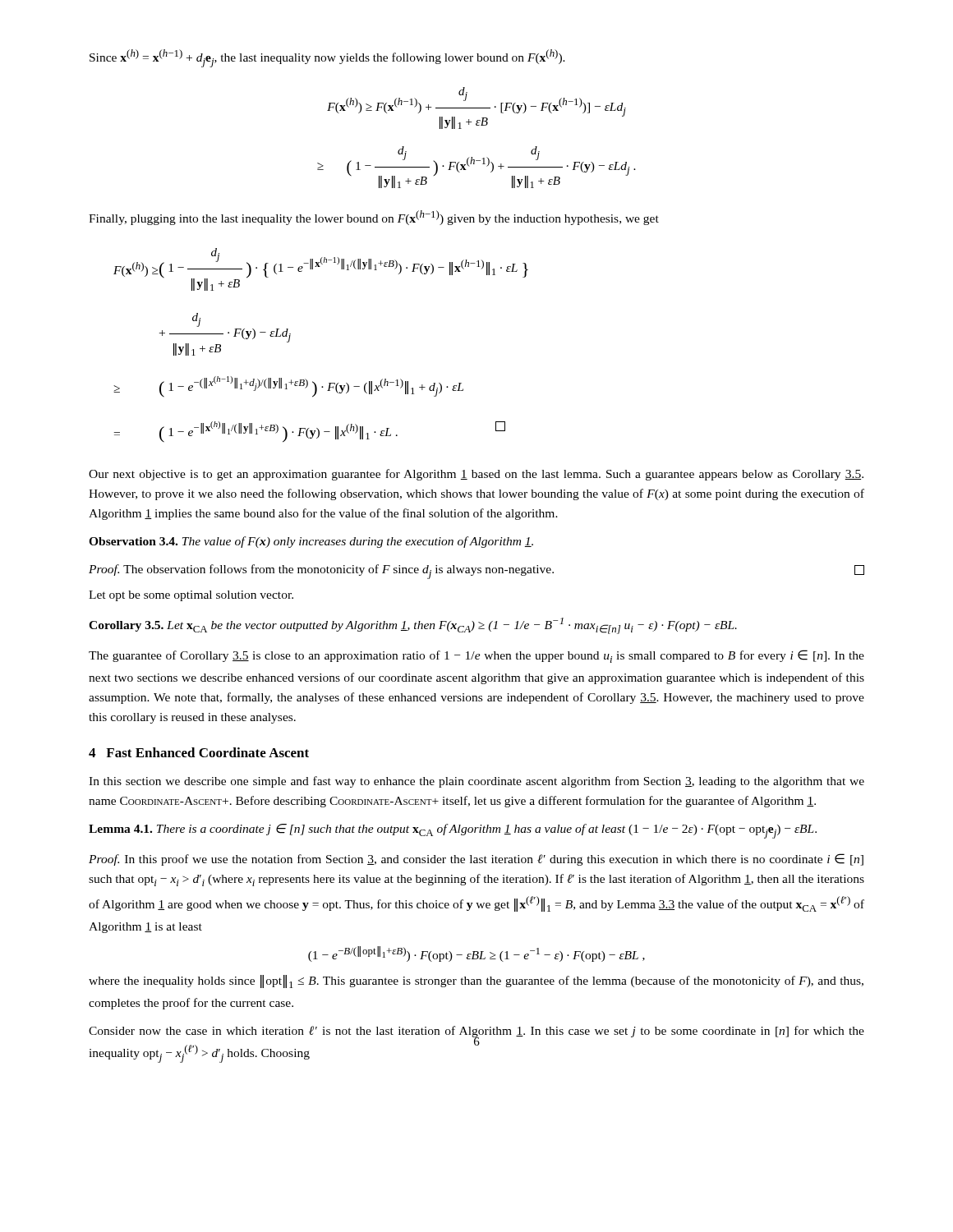The width and height of the screenshot is (953, 1232).
Task: Select the region starting "F(x(h)) ≥ ("
Action: (x=321, y=269)
